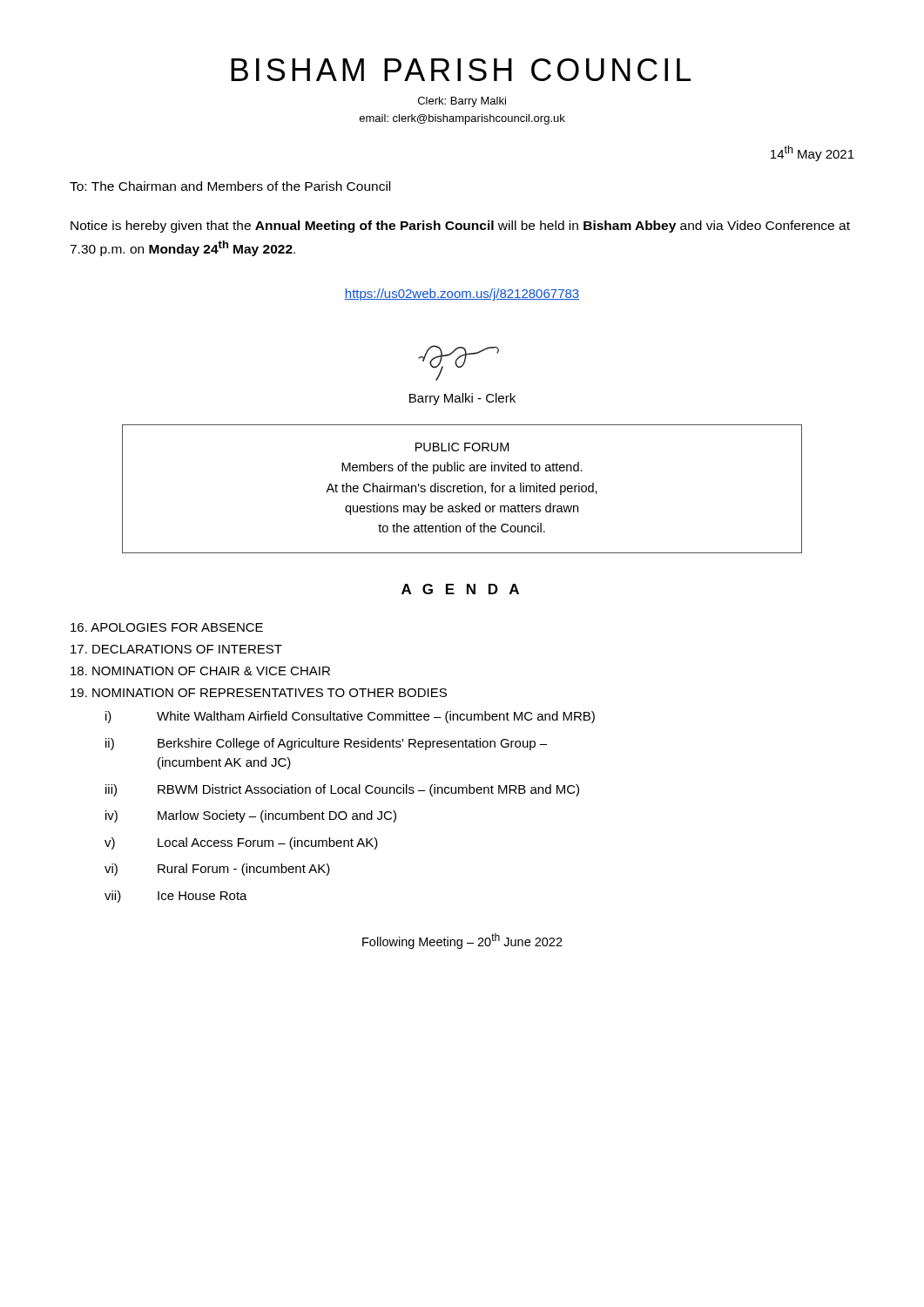Point to the element starting "iii) RBWM District Association of"

[462, 789]
